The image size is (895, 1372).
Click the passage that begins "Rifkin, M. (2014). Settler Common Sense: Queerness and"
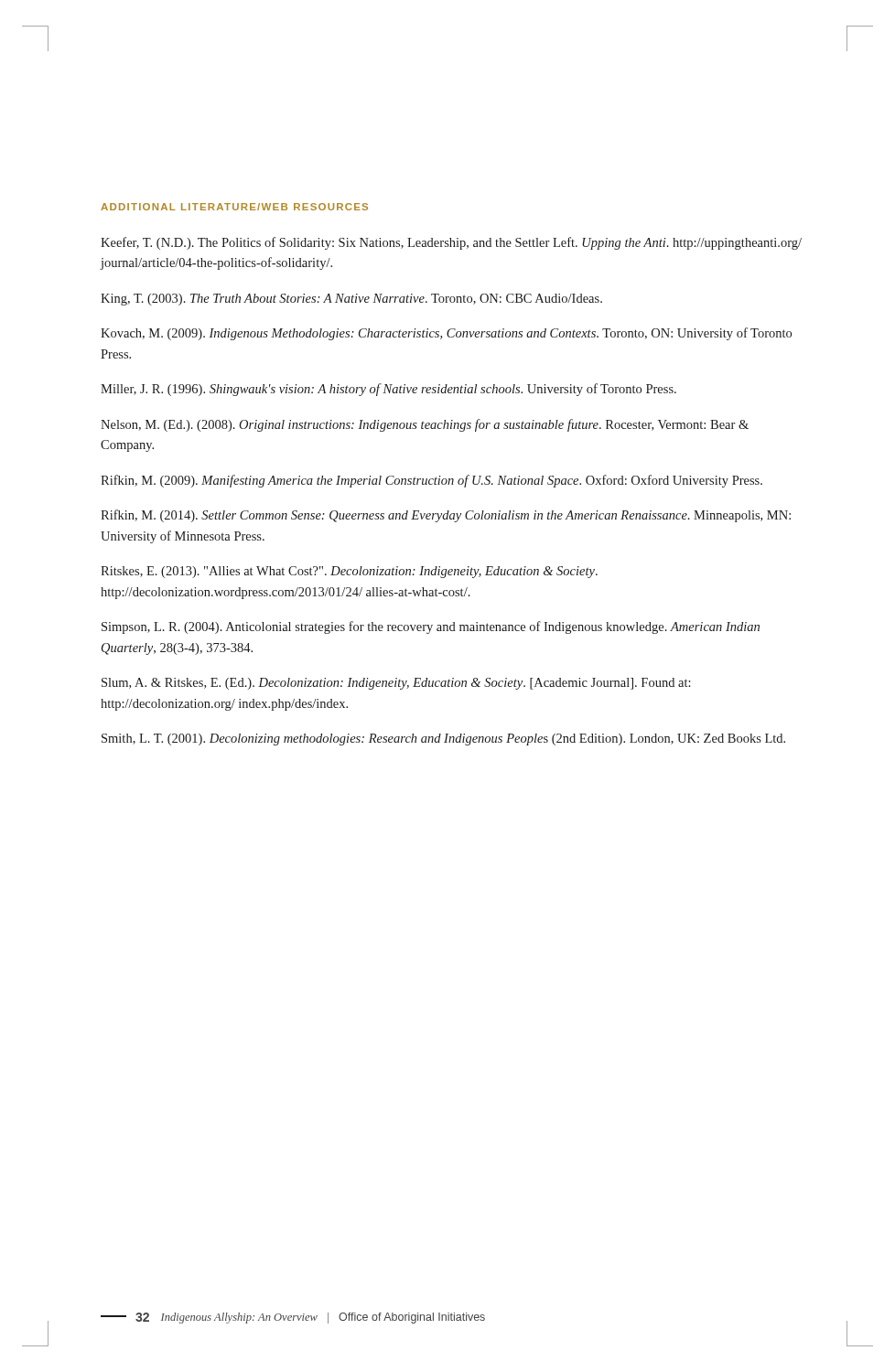pyautogui.click(x=446, y=525)
